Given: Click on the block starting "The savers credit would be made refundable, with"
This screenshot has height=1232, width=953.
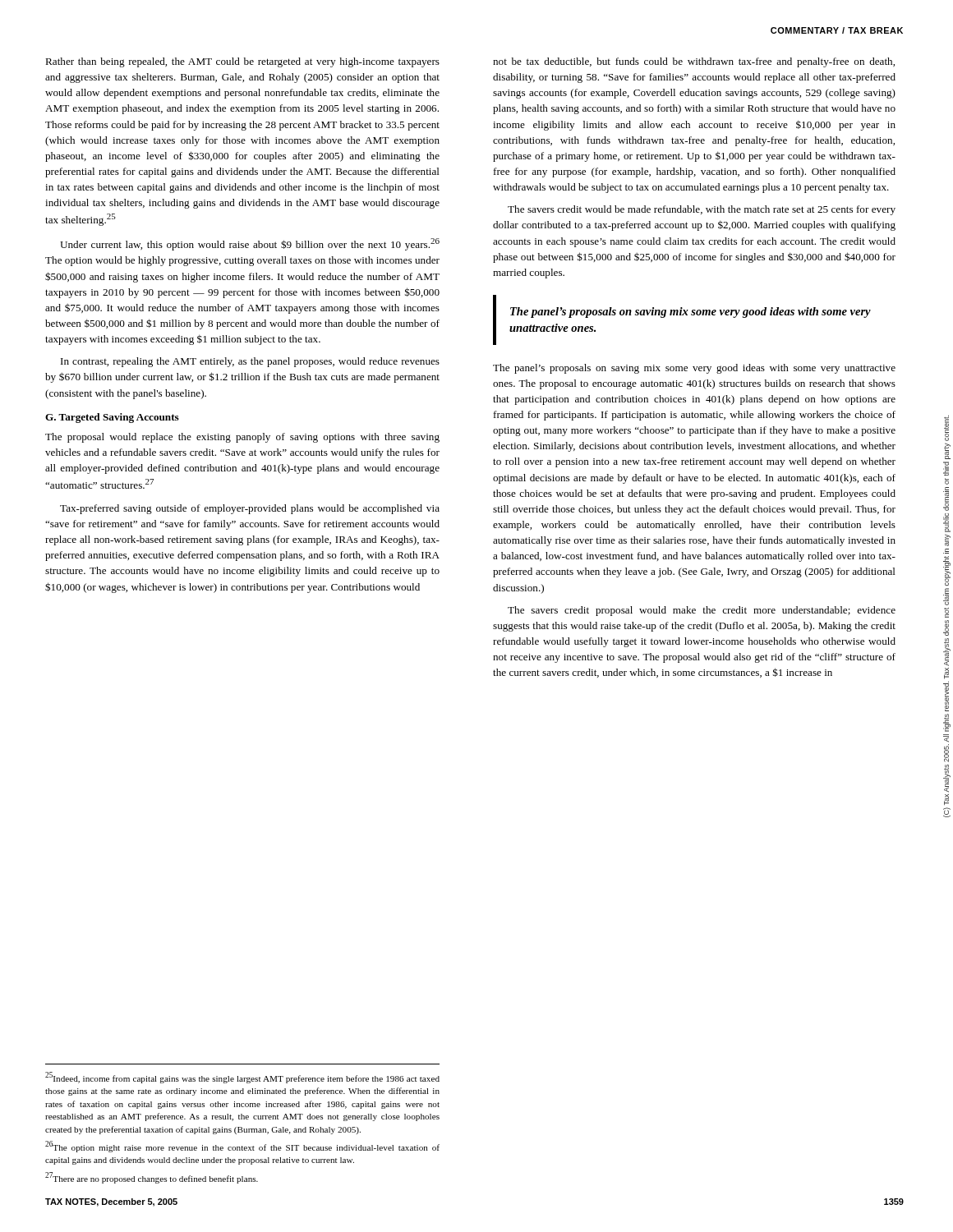Looking at the screenshot, I should coord(694,241).
